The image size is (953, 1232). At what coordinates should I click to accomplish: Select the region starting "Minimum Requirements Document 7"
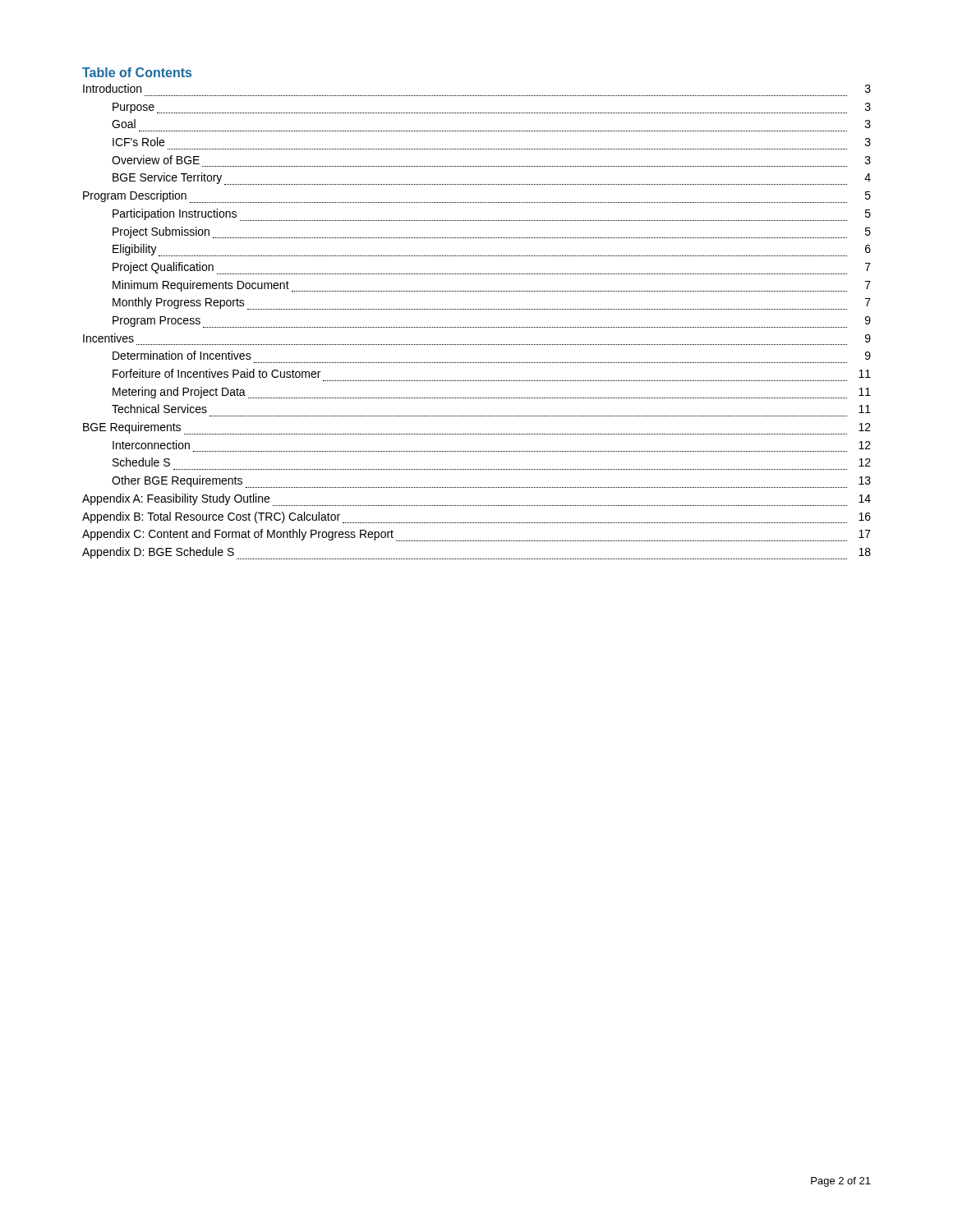491,285
